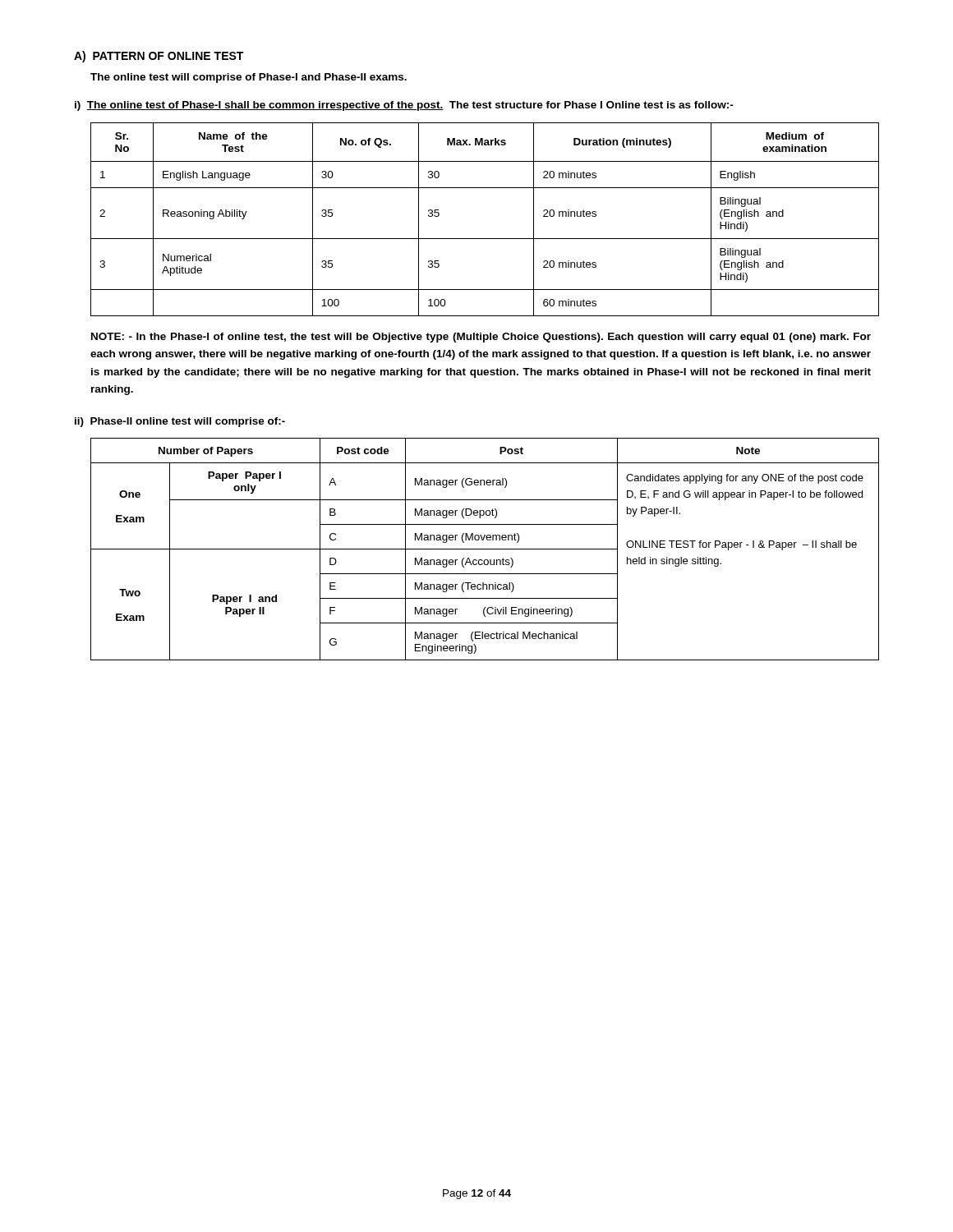Find the table that mentions "20 minutes"

[x=485, y=219]
